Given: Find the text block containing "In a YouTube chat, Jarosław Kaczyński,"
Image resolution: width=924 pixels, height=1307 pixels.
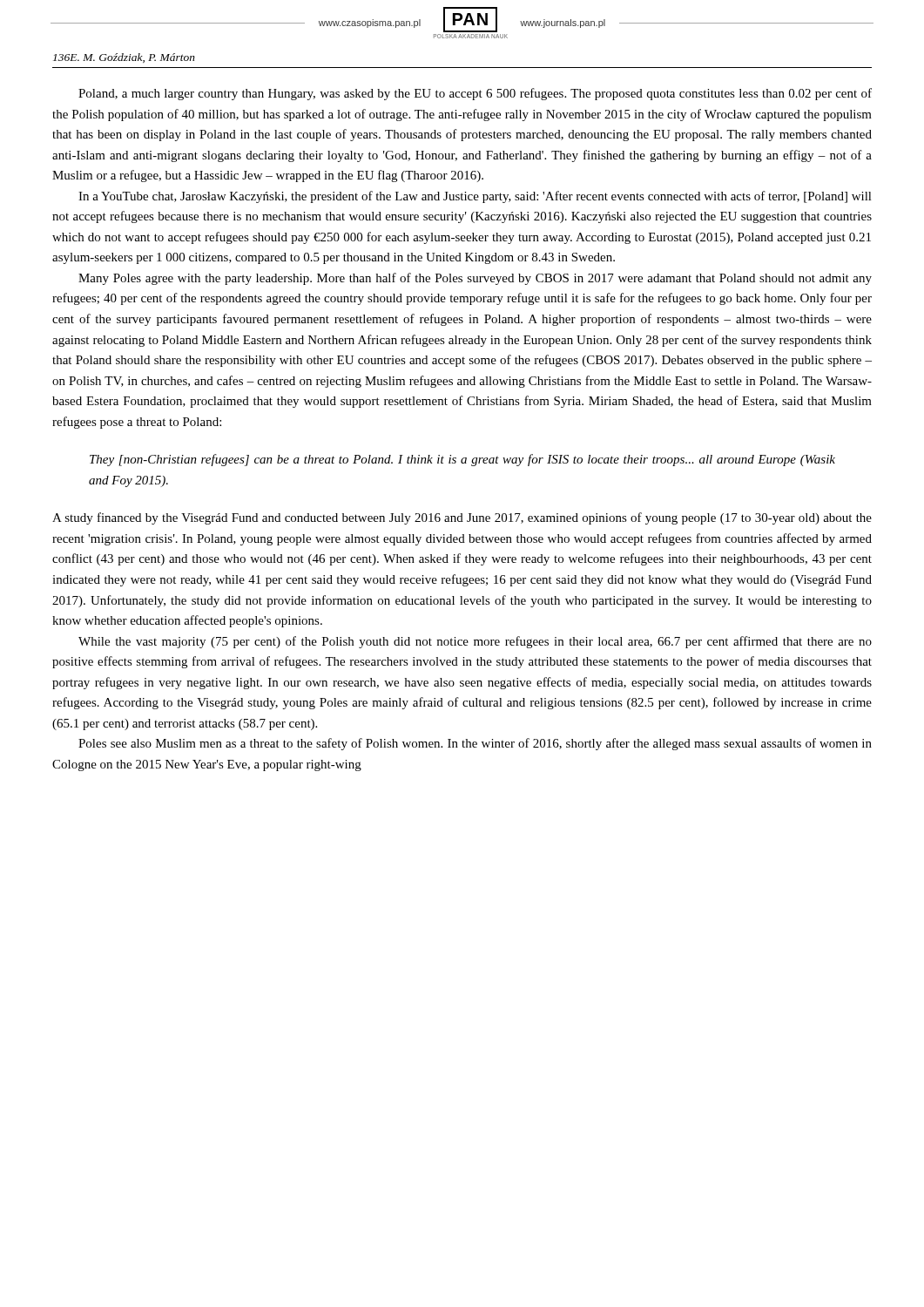Looking at the screenshot, I should coord(462,227).
